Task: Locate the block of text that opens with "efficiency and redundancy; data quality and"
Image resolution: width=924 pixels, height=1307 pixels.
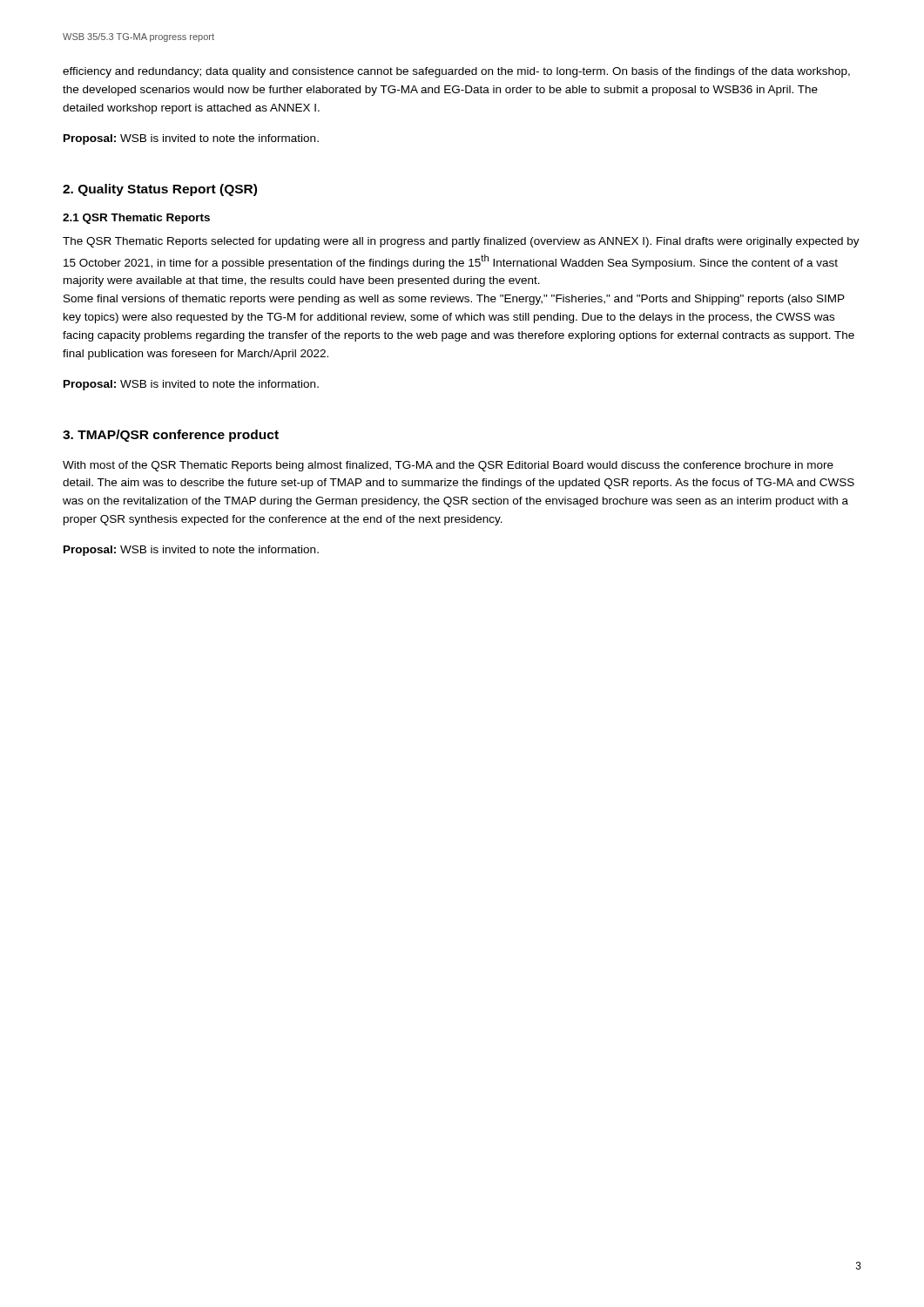Action: point(457,89)
